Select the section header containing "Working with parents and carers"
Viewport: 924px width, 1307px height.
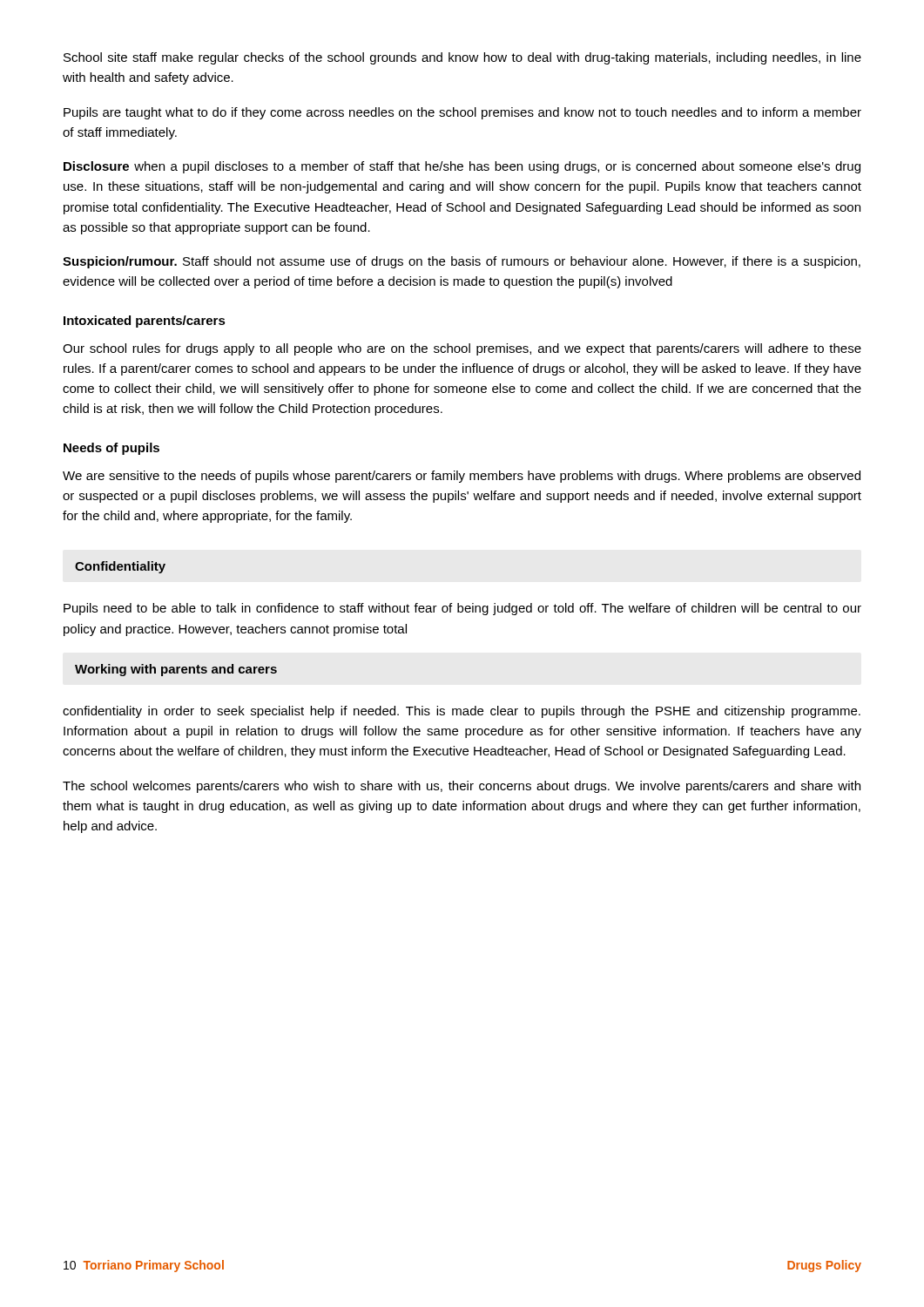(x=176, y=669)
